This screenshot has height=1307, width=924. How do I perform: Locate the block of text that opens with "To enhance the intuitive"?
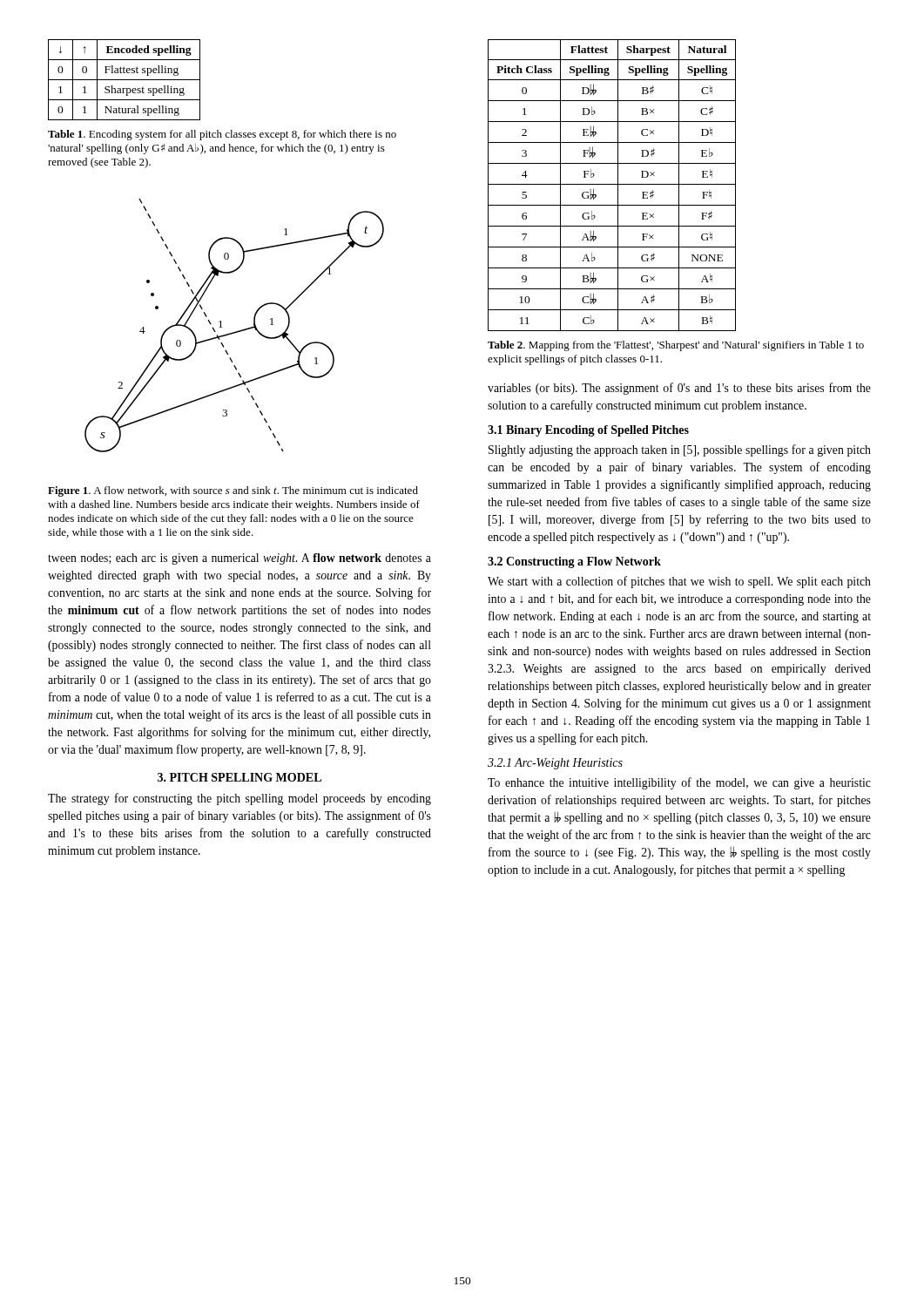click(679, 826)
